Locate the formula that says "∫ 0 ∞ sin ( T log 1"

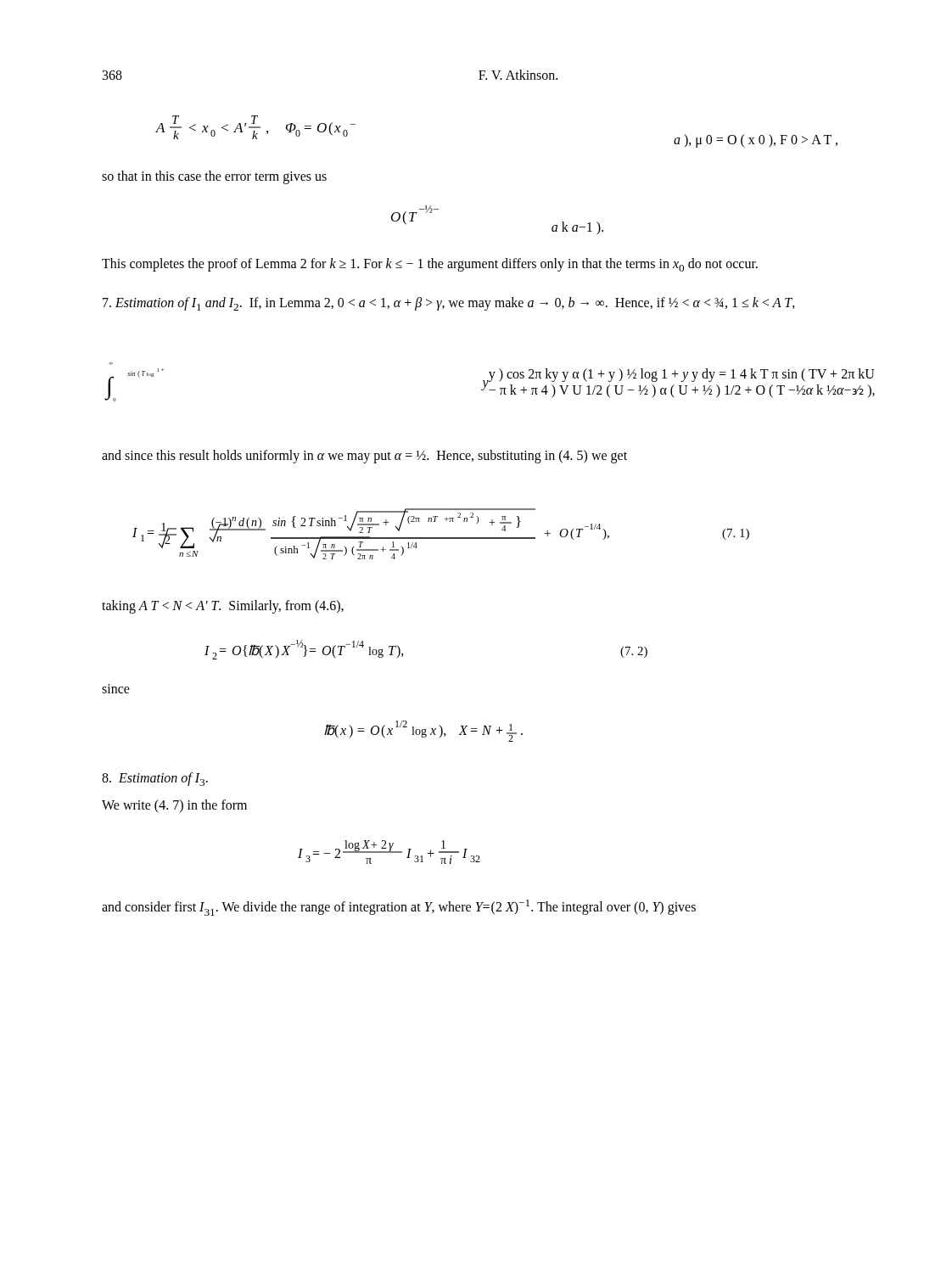pos(493,383)
